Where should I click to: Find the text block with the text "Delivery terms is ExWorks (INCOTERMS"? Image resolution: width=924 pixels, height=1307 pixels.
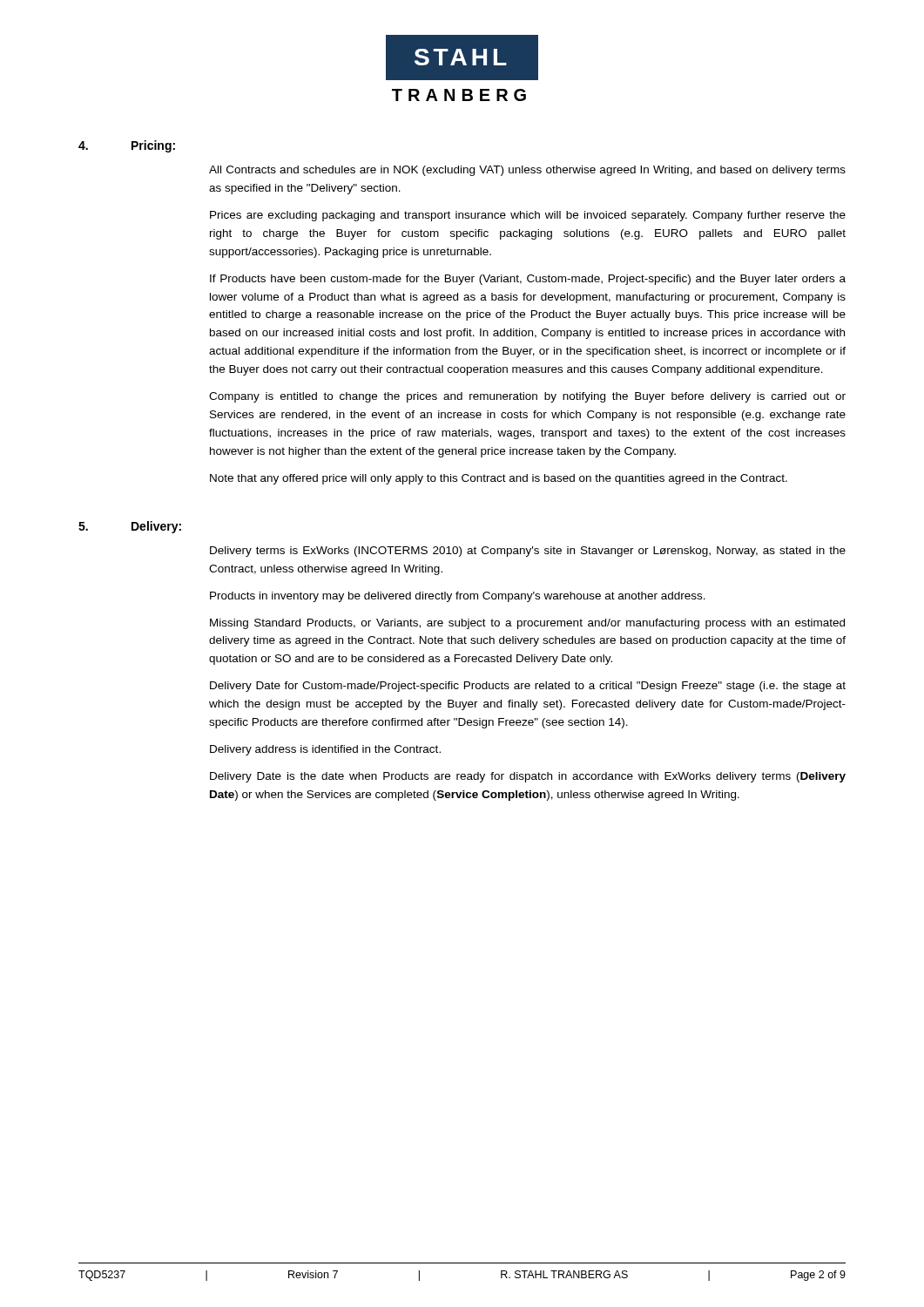527,559
